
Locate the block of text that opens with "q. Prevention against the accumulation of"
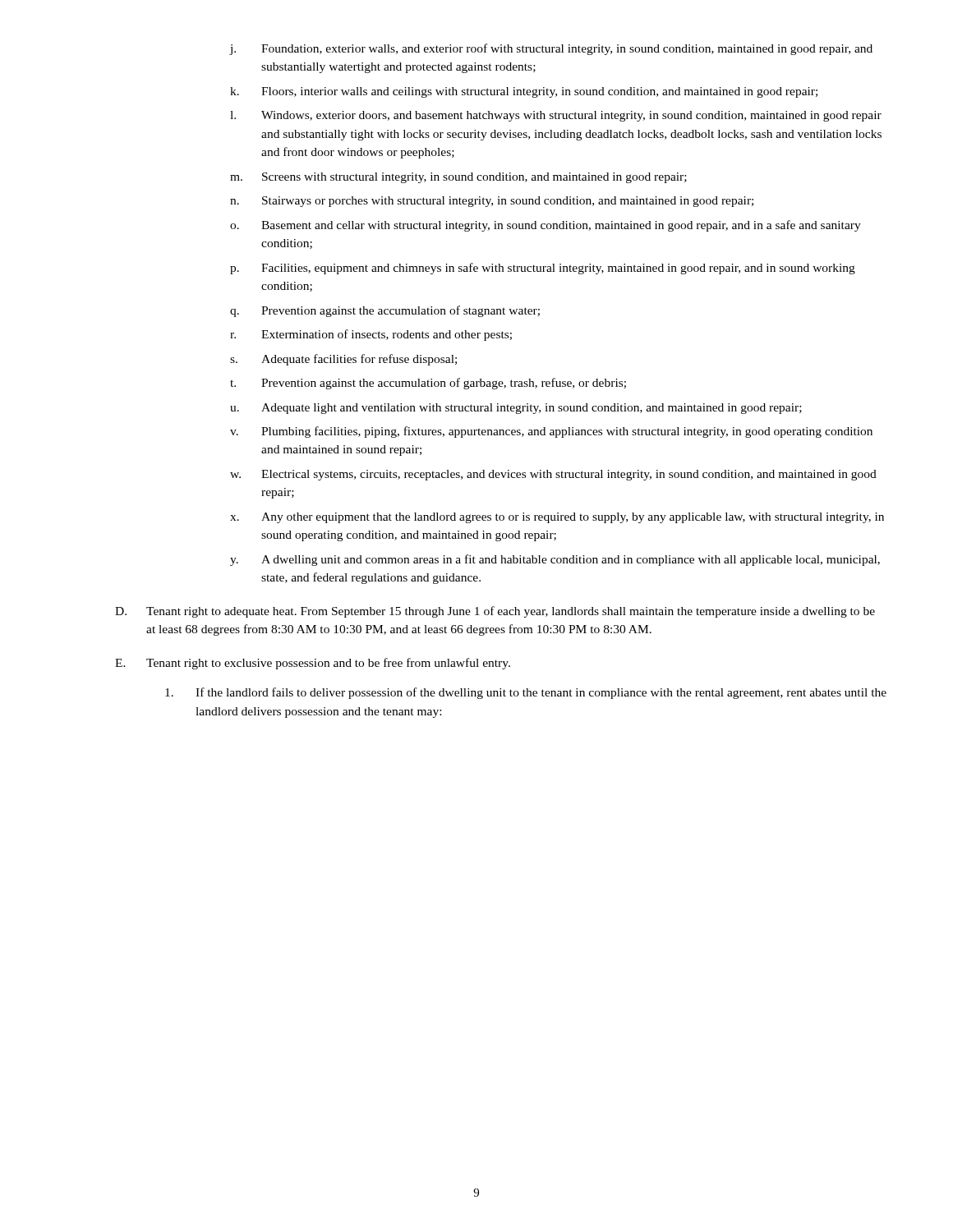click(385, 311)
